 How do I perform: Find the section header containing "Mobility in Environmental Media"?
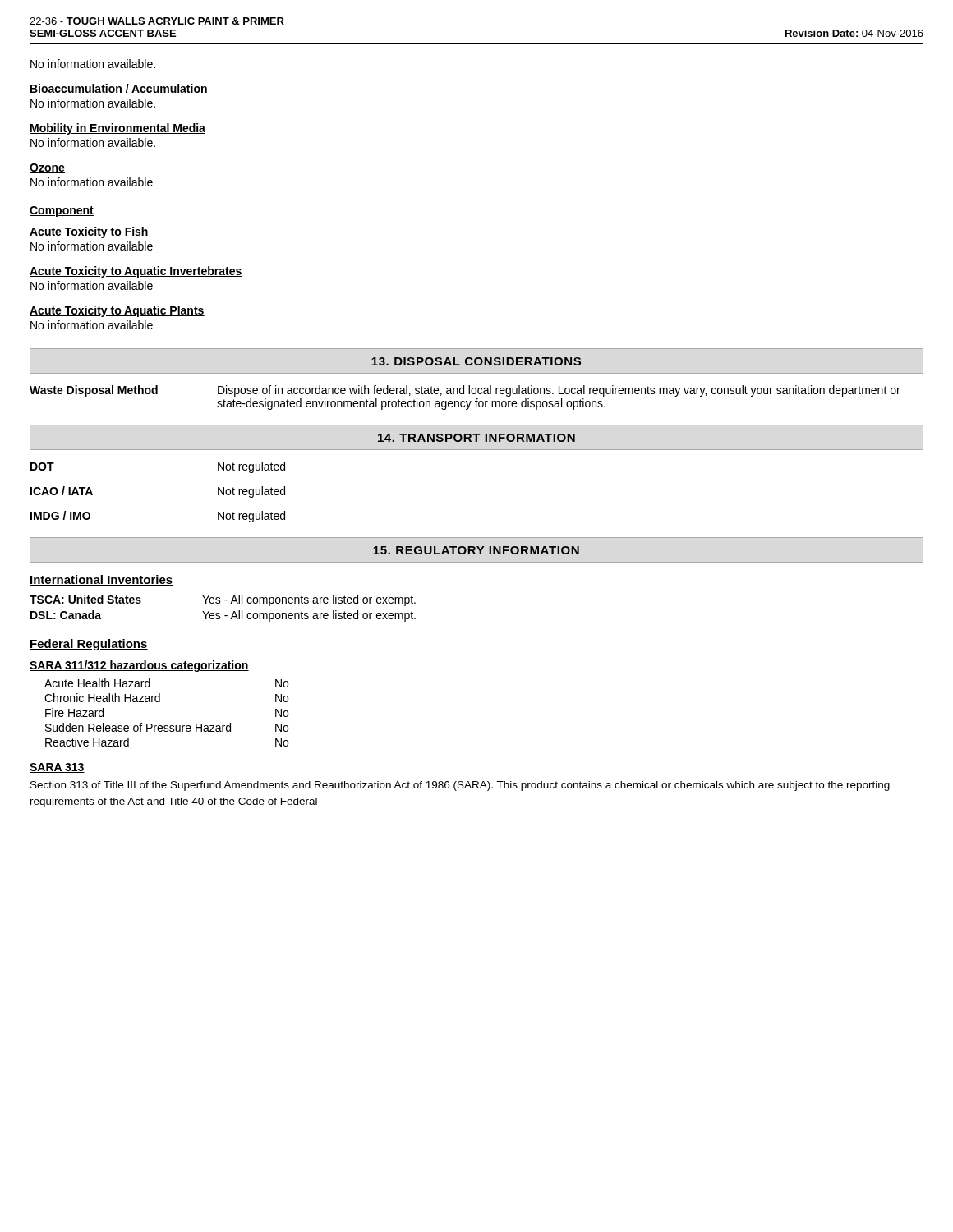(117, 129)
